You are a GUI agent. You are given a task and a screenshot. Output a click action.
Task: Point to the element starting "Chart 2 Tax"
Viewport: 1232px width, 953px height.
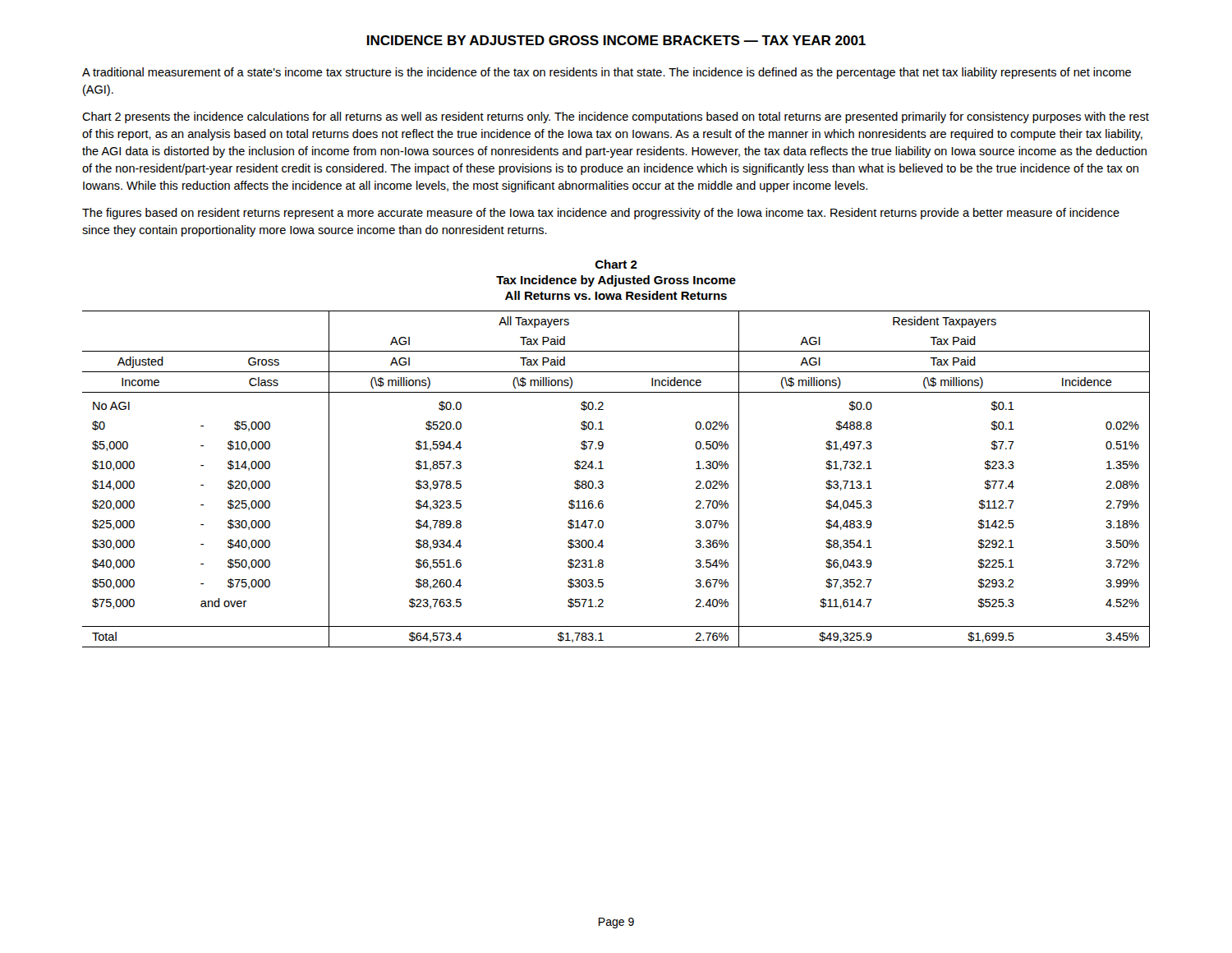point(616,280)
